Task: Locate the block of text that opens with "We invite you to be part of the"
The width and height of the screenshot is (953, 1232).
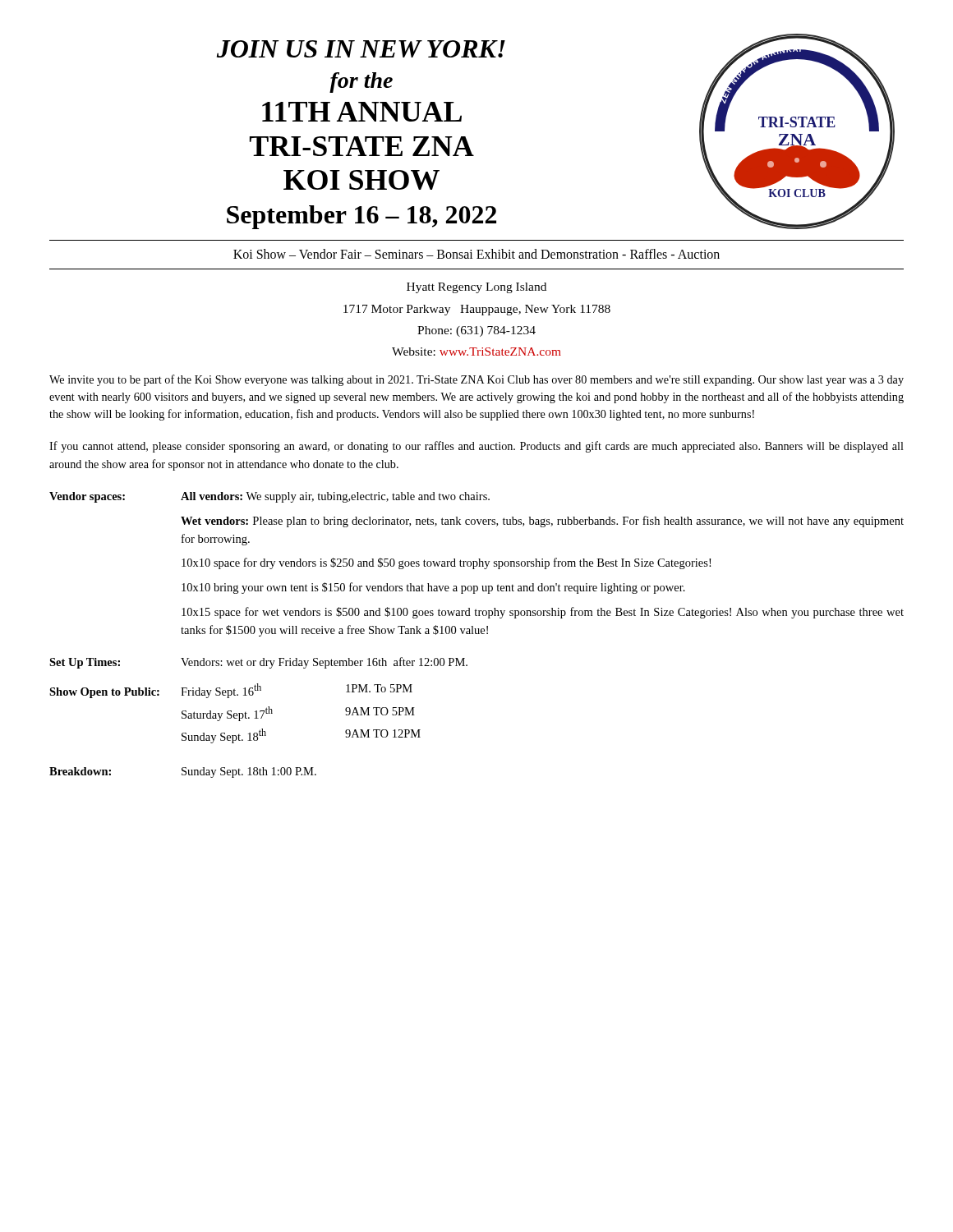Action: (x=476, y=397)
